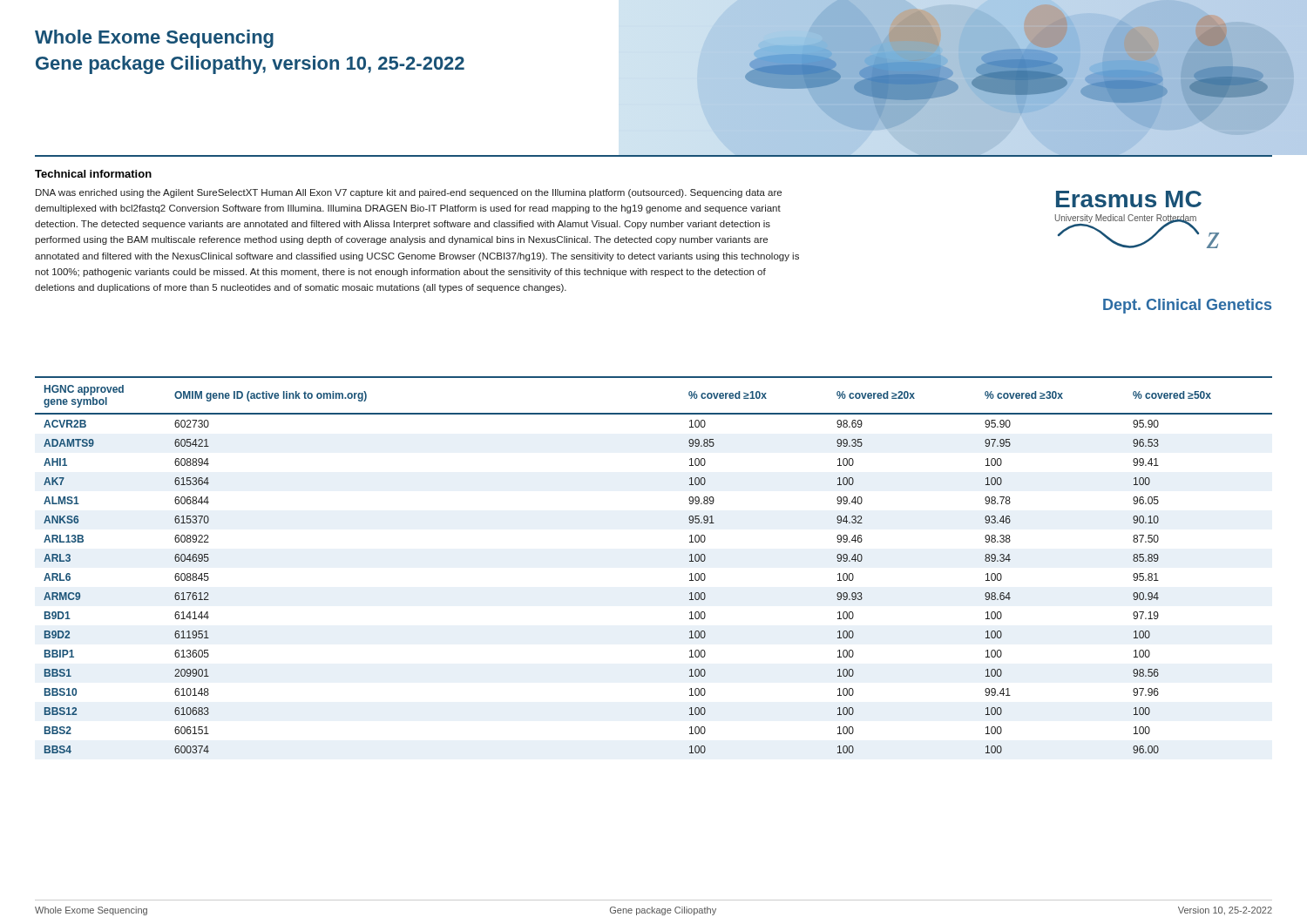Select the table
Viewport: 1307px width, 924px height.
(654, 628)
